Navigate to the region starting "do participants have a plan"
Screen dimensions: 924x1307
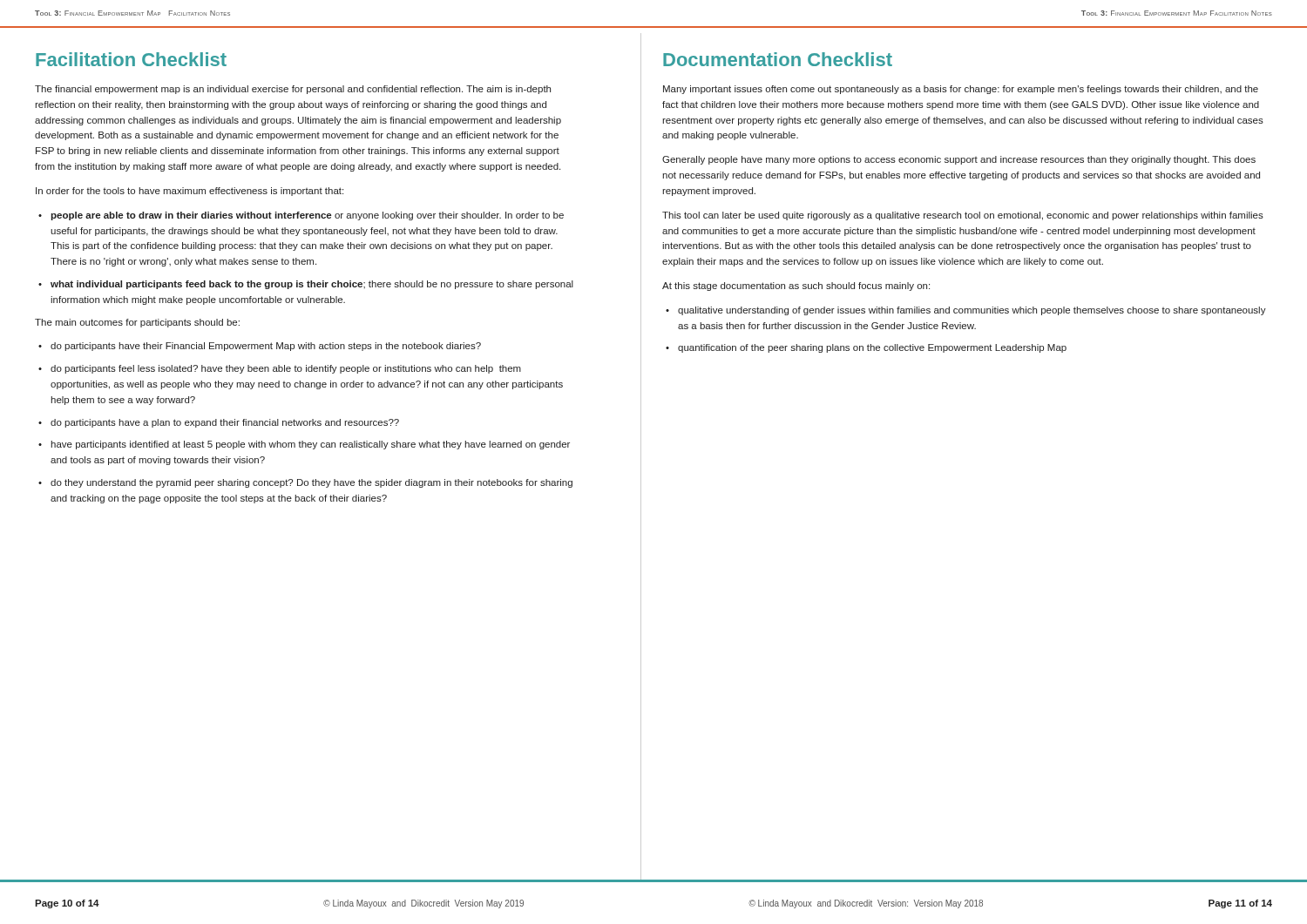pos(225,422)
